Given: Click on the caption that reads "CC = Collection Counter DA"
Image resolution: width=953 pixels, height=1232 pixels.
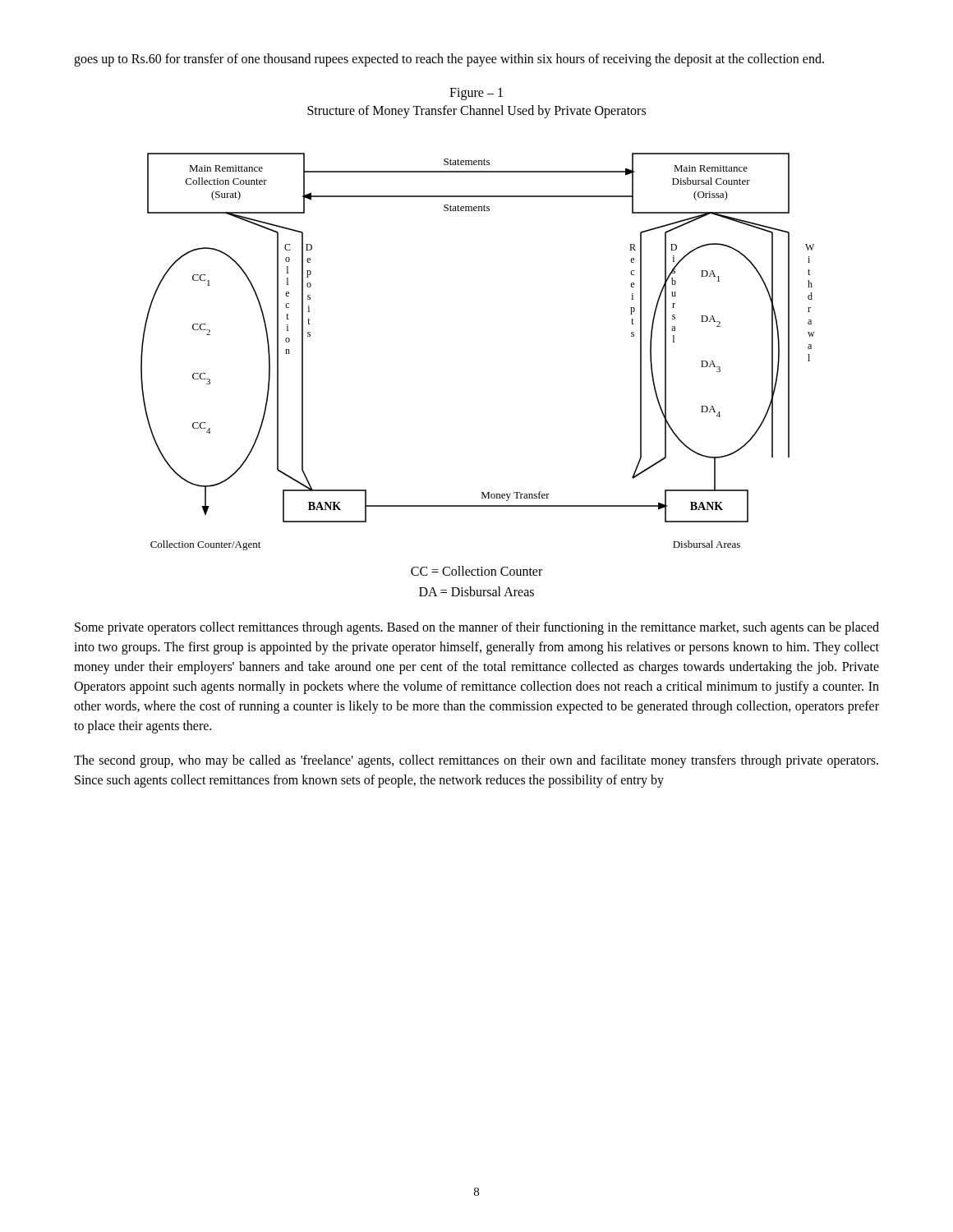Looking at the screenshot, I should click(476, 582).
